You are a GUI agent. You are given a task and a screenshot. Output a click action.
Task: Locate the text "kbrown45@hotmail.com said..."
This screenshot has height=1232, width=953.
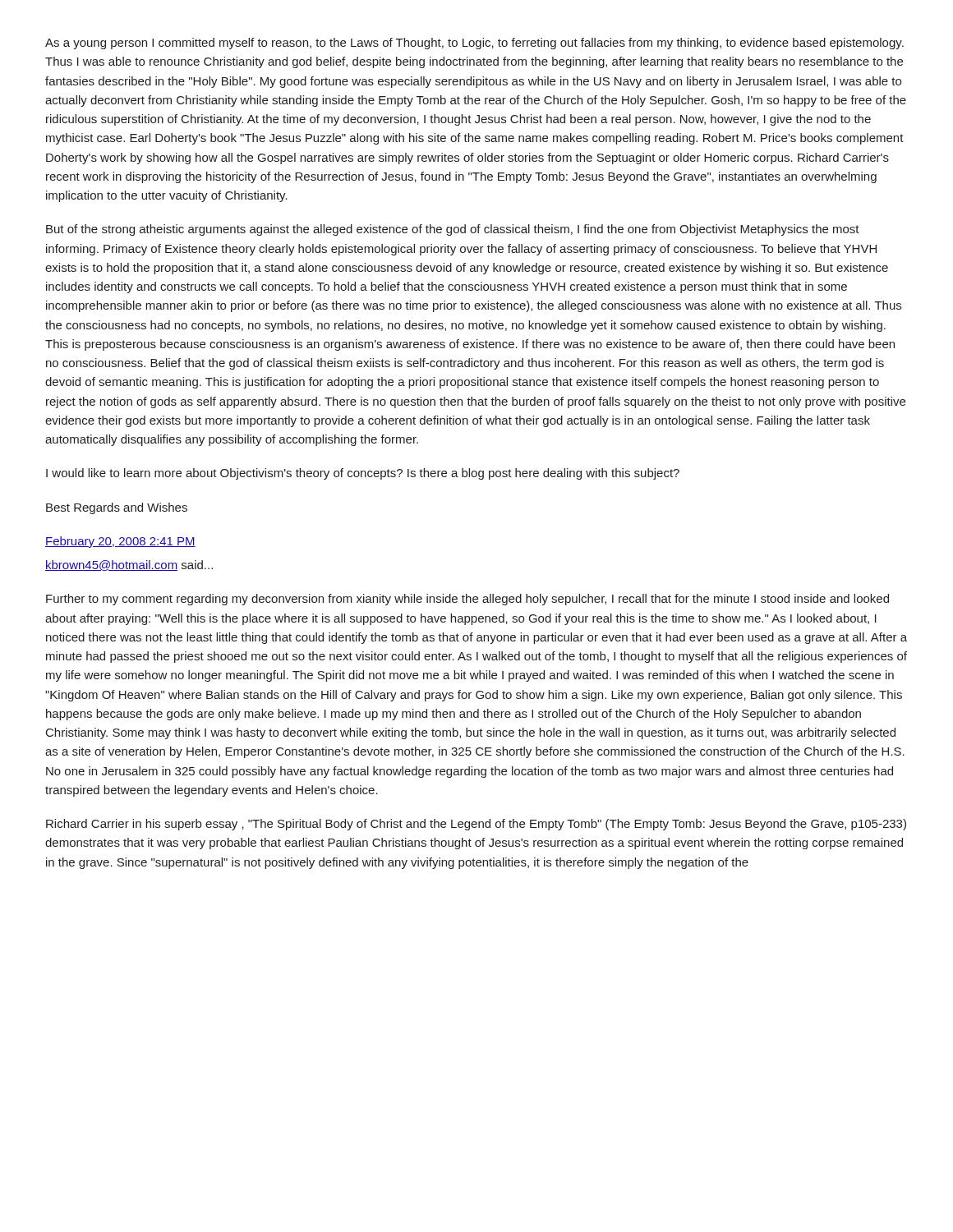click(130, 565)
